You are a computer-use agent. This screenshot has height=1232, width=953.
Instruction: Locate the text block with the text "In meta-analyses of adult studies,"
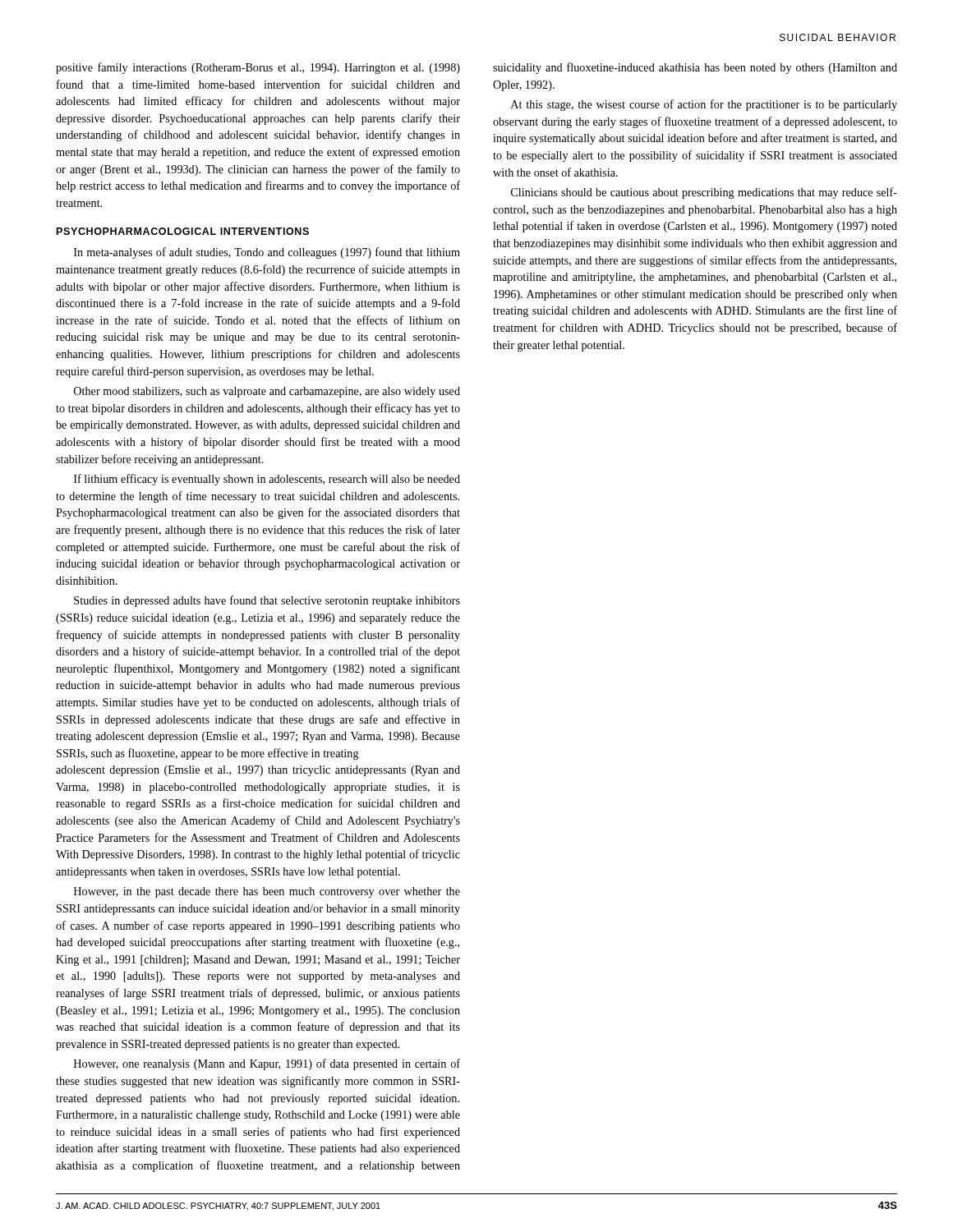258,312
